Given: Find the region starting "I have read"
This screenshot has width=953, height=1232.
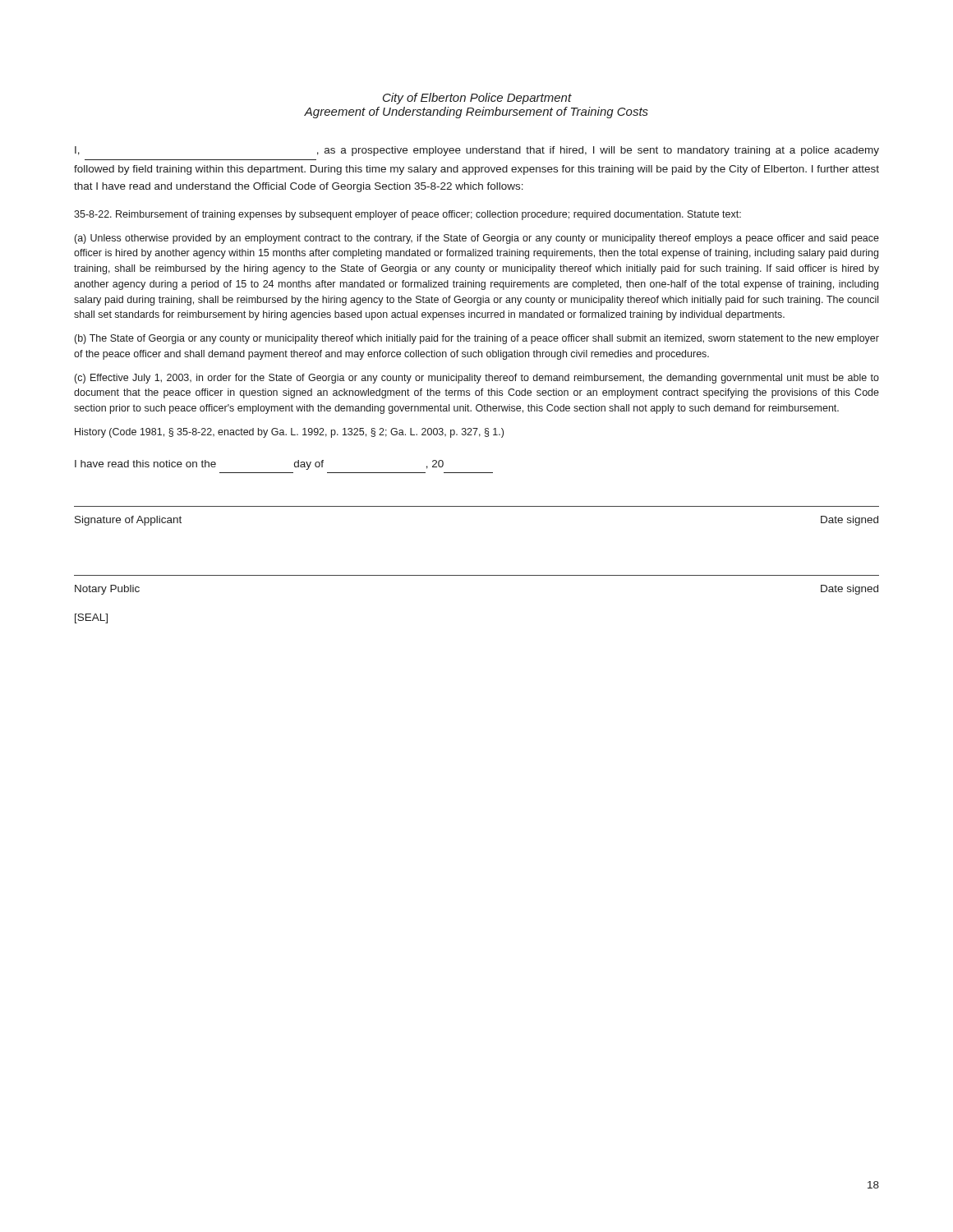Looking at the screenshot, I should [x=284, y=464].
